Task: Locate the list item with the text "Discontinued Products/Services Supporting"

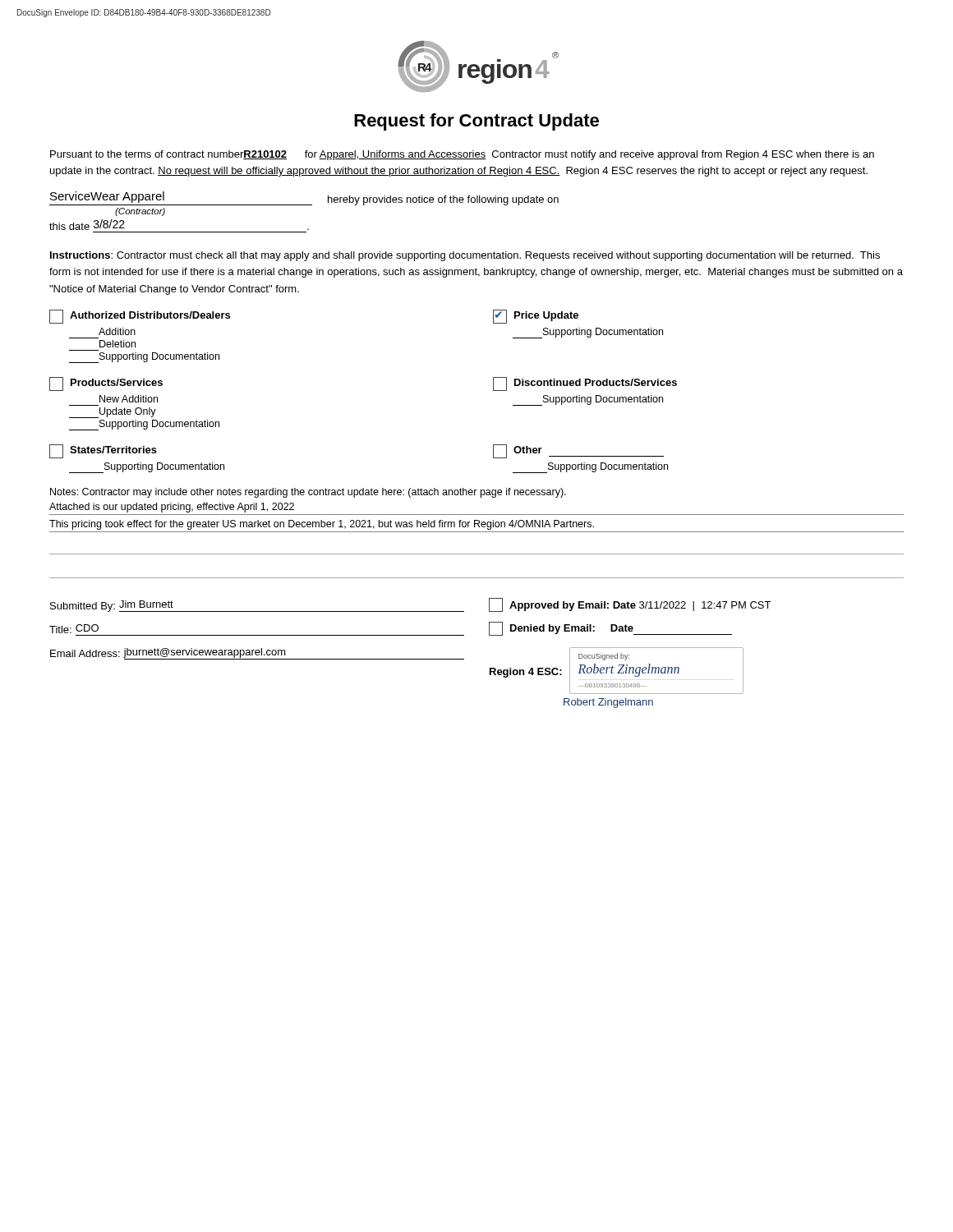Action: tap(585, 384)
